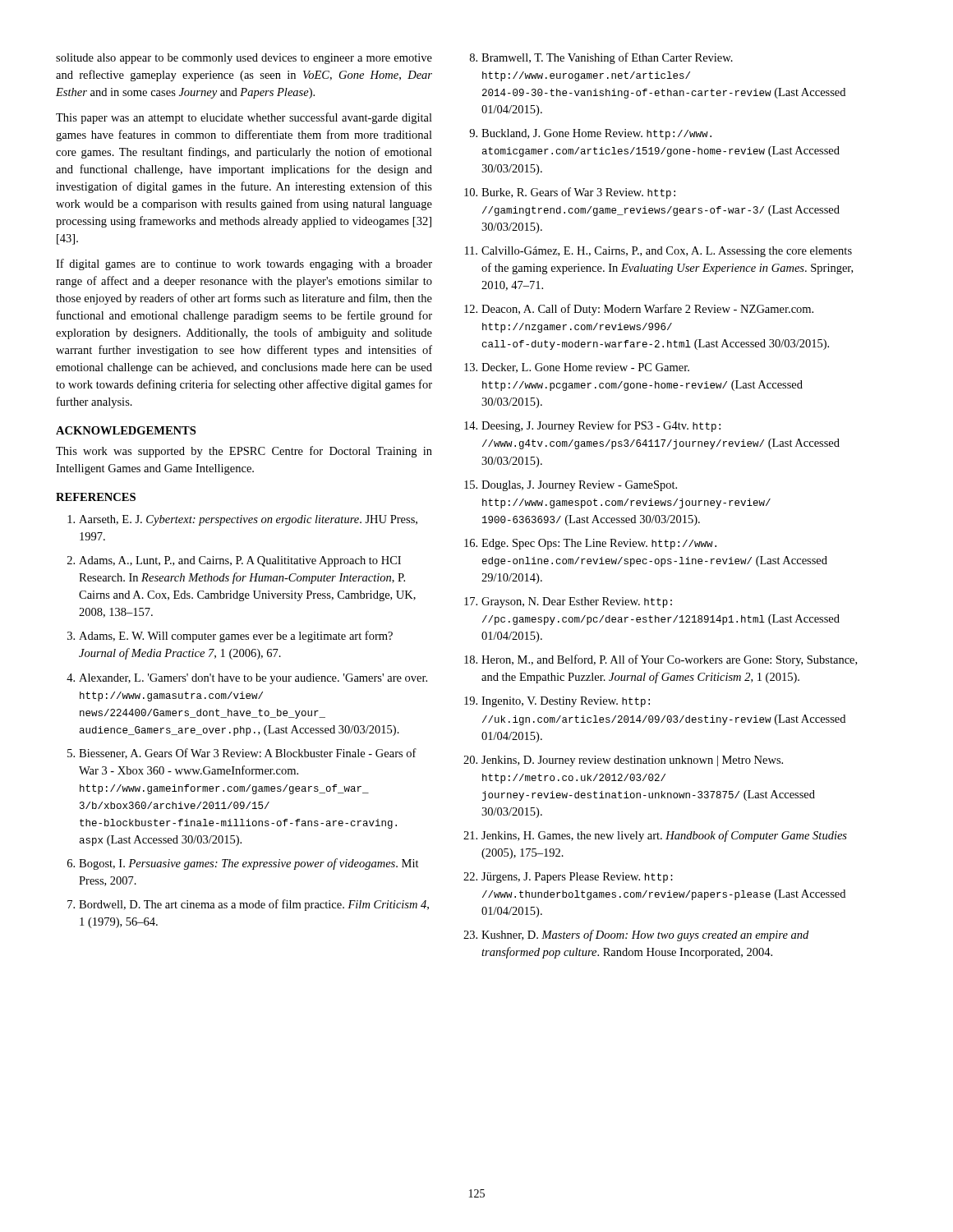
Task: Select the list item containing "Aarseth, E. J. Cybertext: perspectives on ergodic literature."
Action: 244,528
